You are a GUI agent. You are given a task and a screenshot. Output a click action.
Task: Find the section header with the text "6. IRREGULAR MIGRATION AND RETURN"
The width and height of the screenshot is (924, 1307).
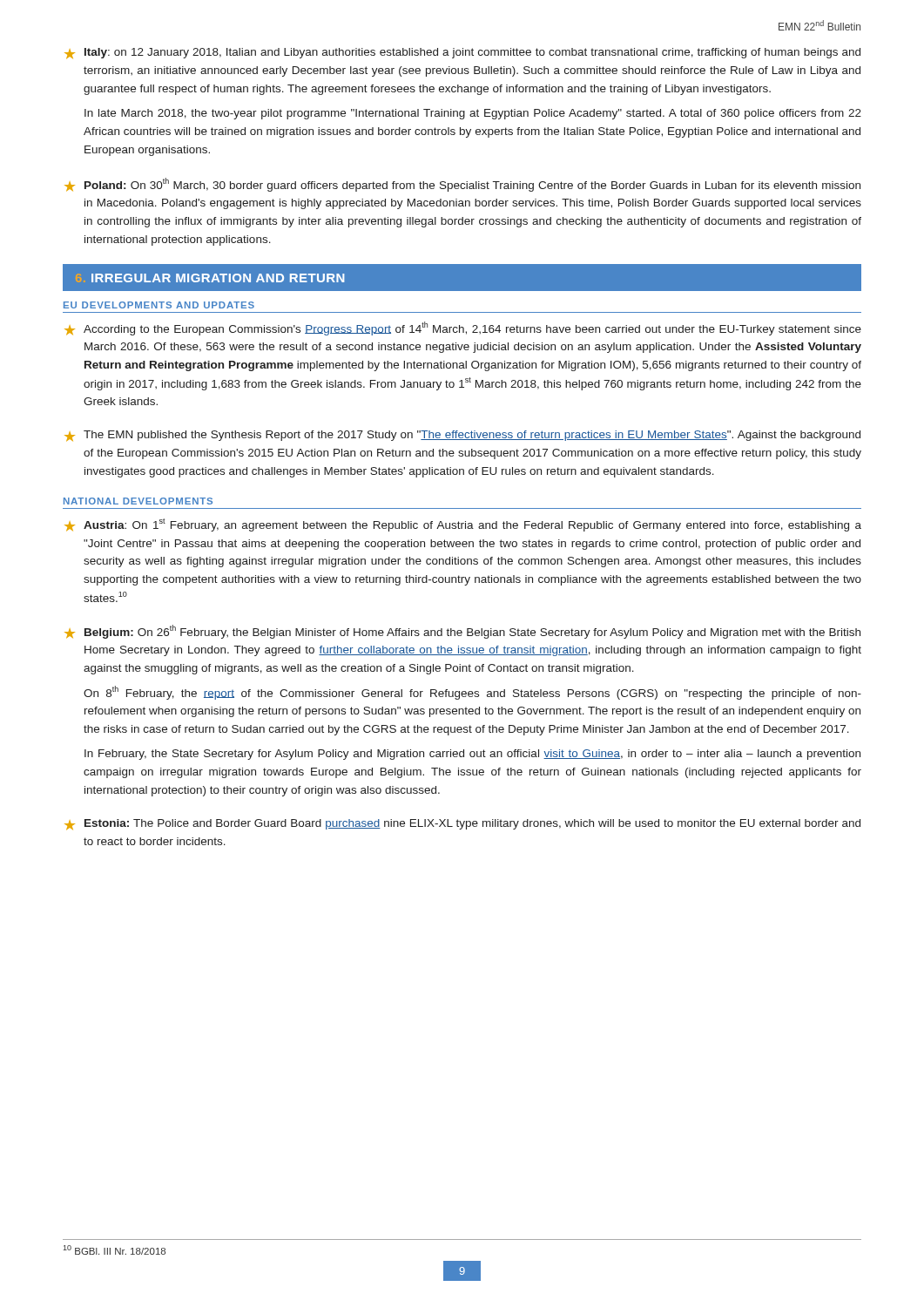[x=210, y=277]
